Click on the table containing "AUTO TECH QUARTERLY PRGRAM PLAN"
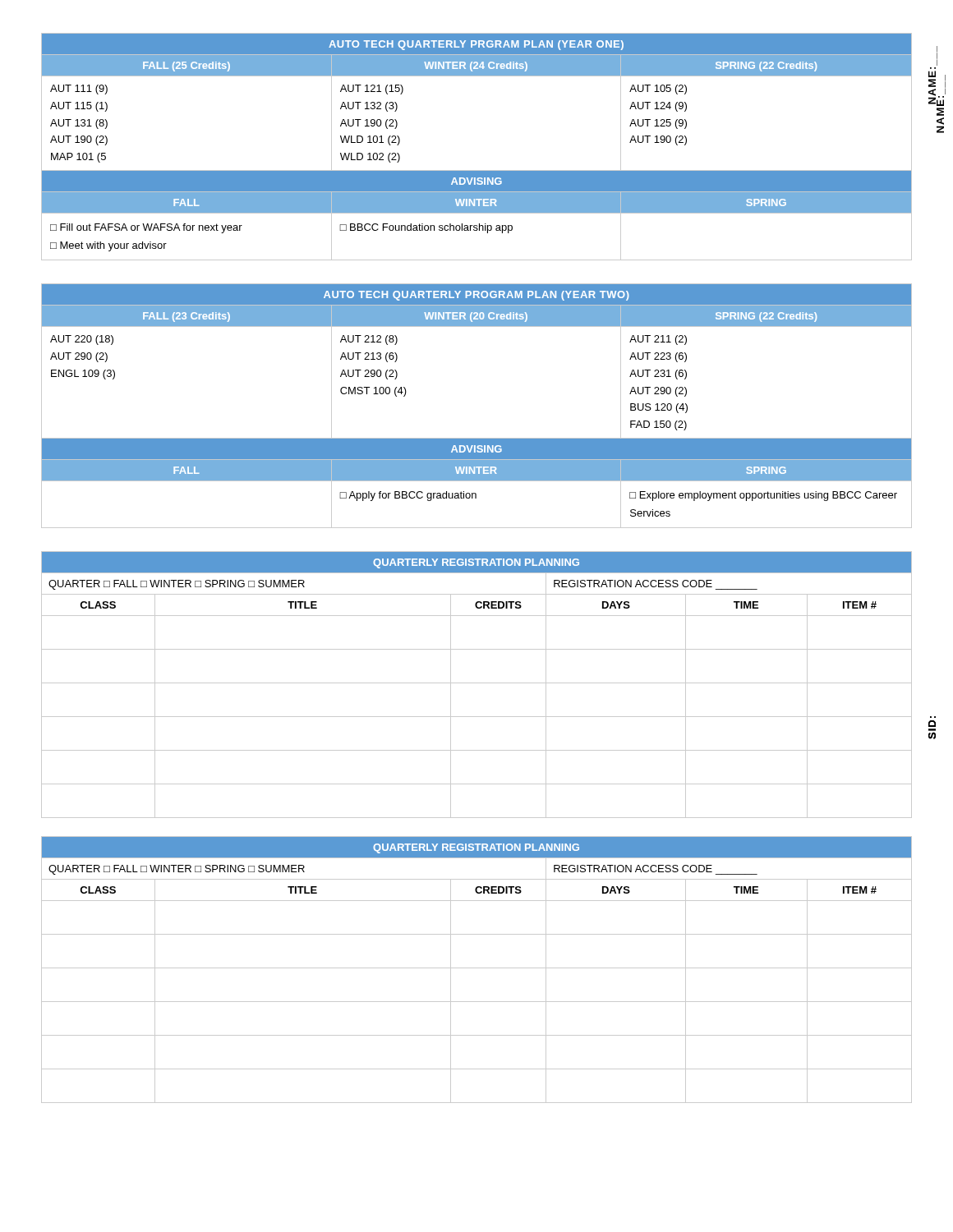The height and width of the screenshot is (1232, 953). tap(476, 147)
